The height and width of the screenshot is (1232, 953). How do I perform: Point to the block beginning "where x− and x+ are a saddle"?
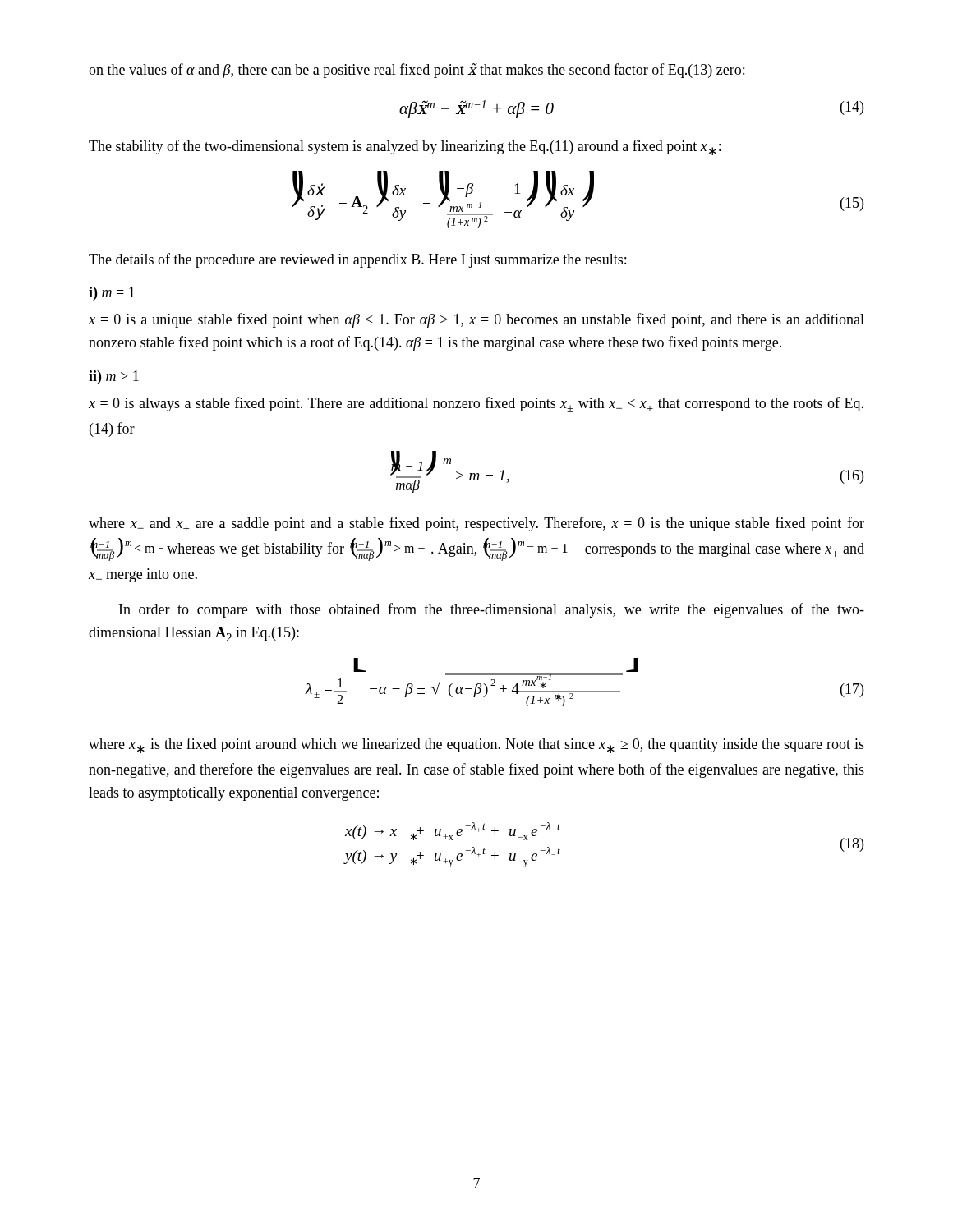click(x=476, y=551)
